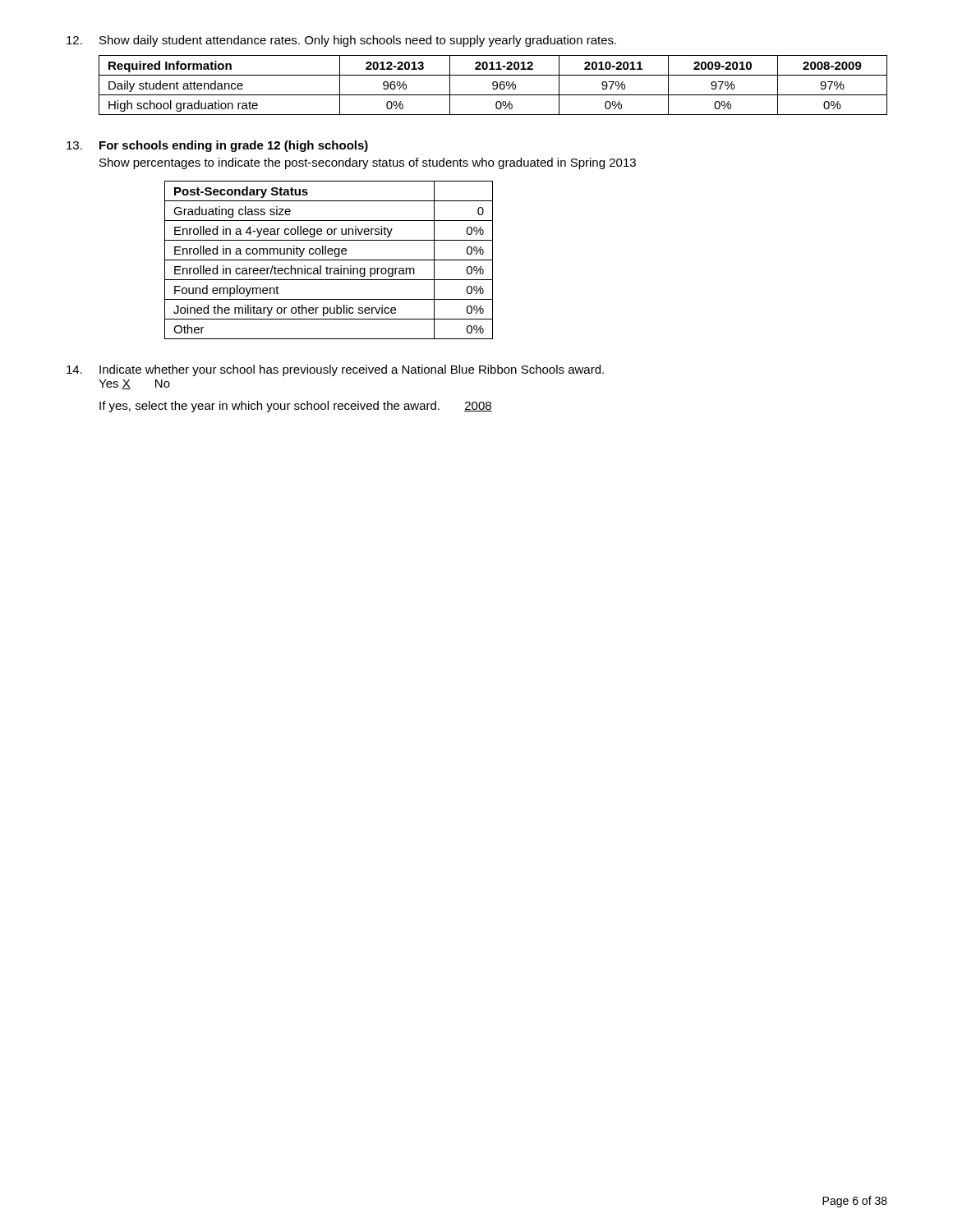The height and width of the screenshot is (1232, 953).
Task: Navigate to the element starting "13. For schools ending in grade"
Action: point(476,239)
